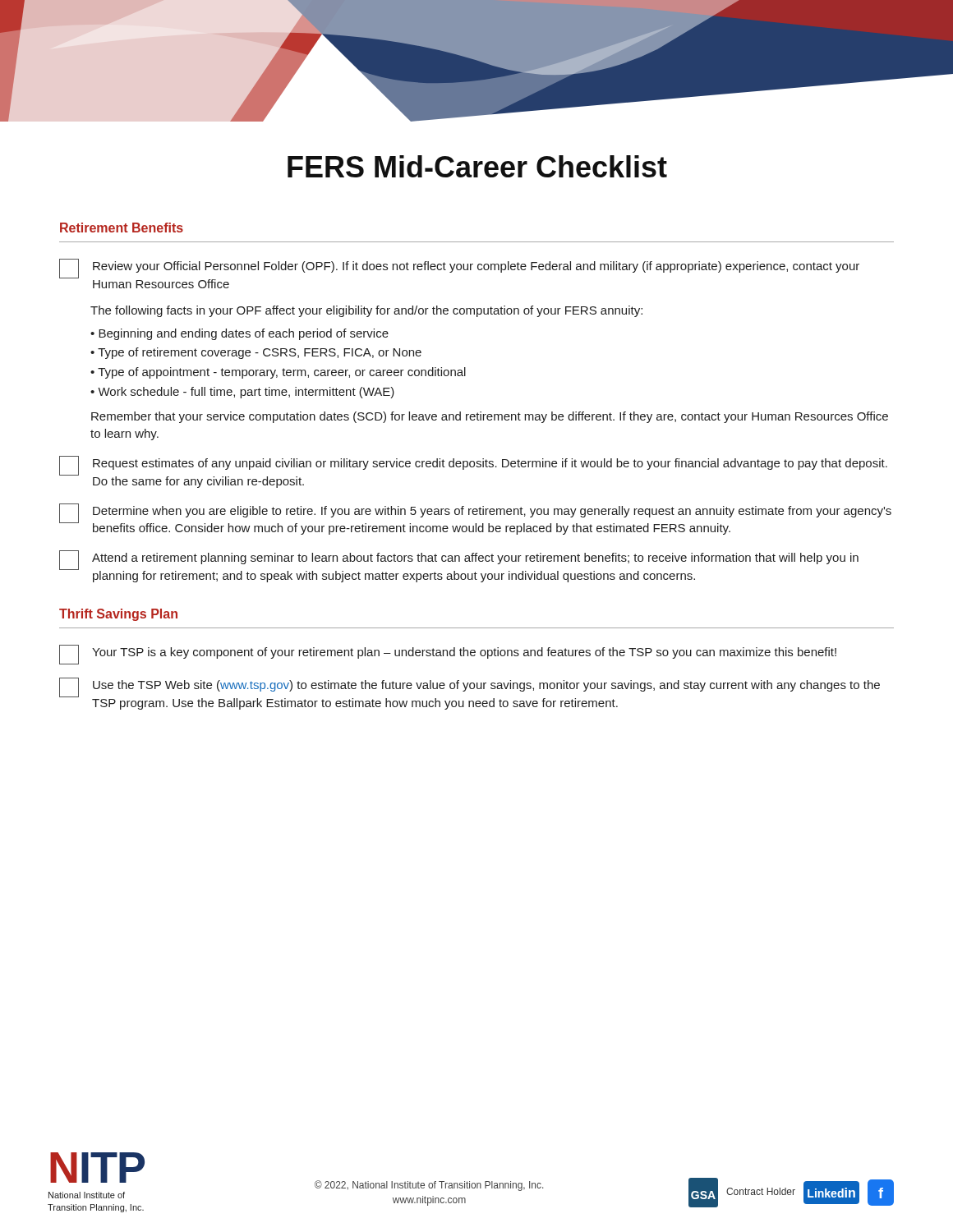Click on the list item that says "Determine when you are eligible to retire. If"

[476, 519]
